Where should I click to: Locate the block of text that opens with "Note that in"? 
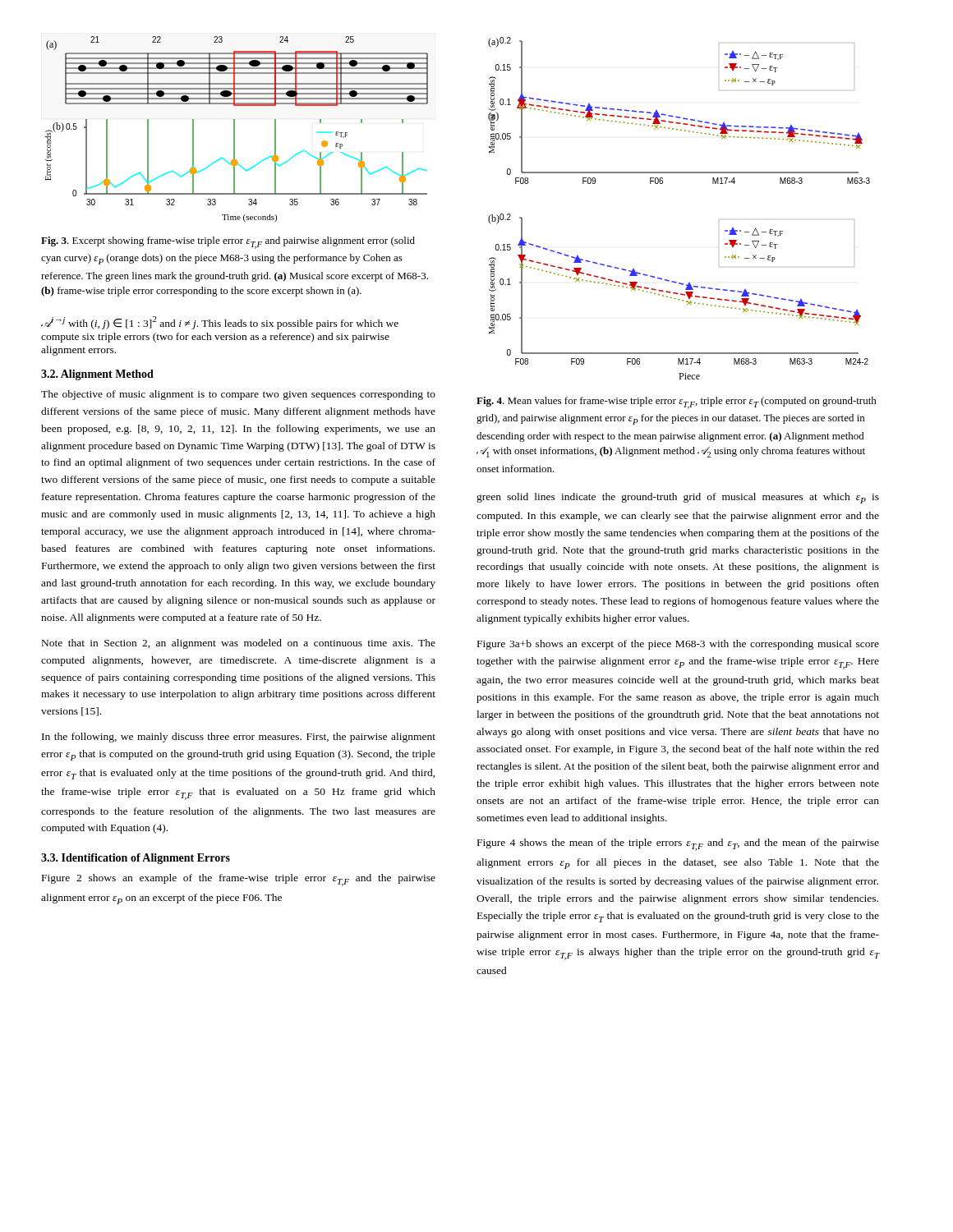click(238, 677)
